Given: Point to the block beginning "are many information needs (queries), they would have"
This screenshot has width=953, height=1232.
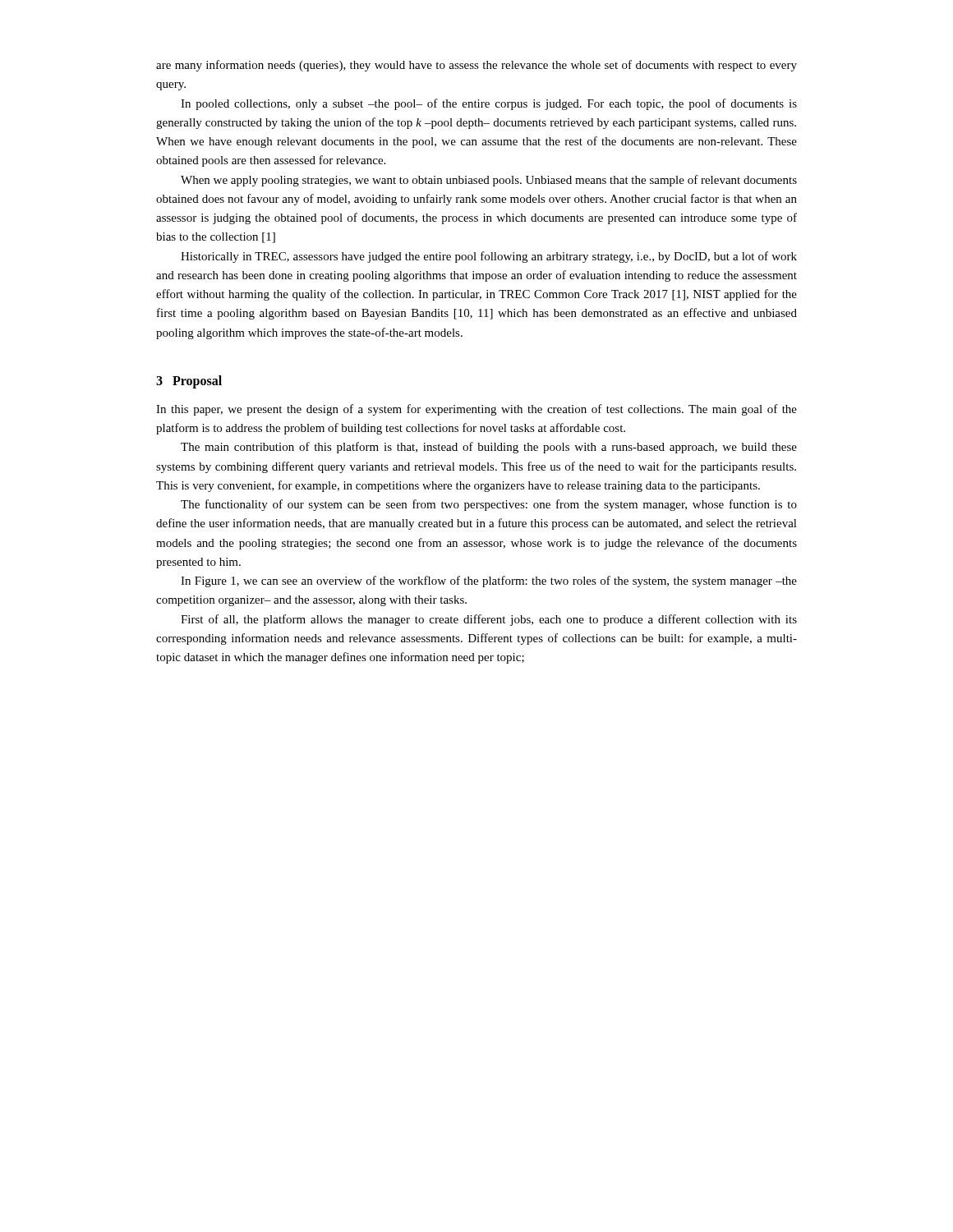Looking at the screenshot, I should point(476,199).
